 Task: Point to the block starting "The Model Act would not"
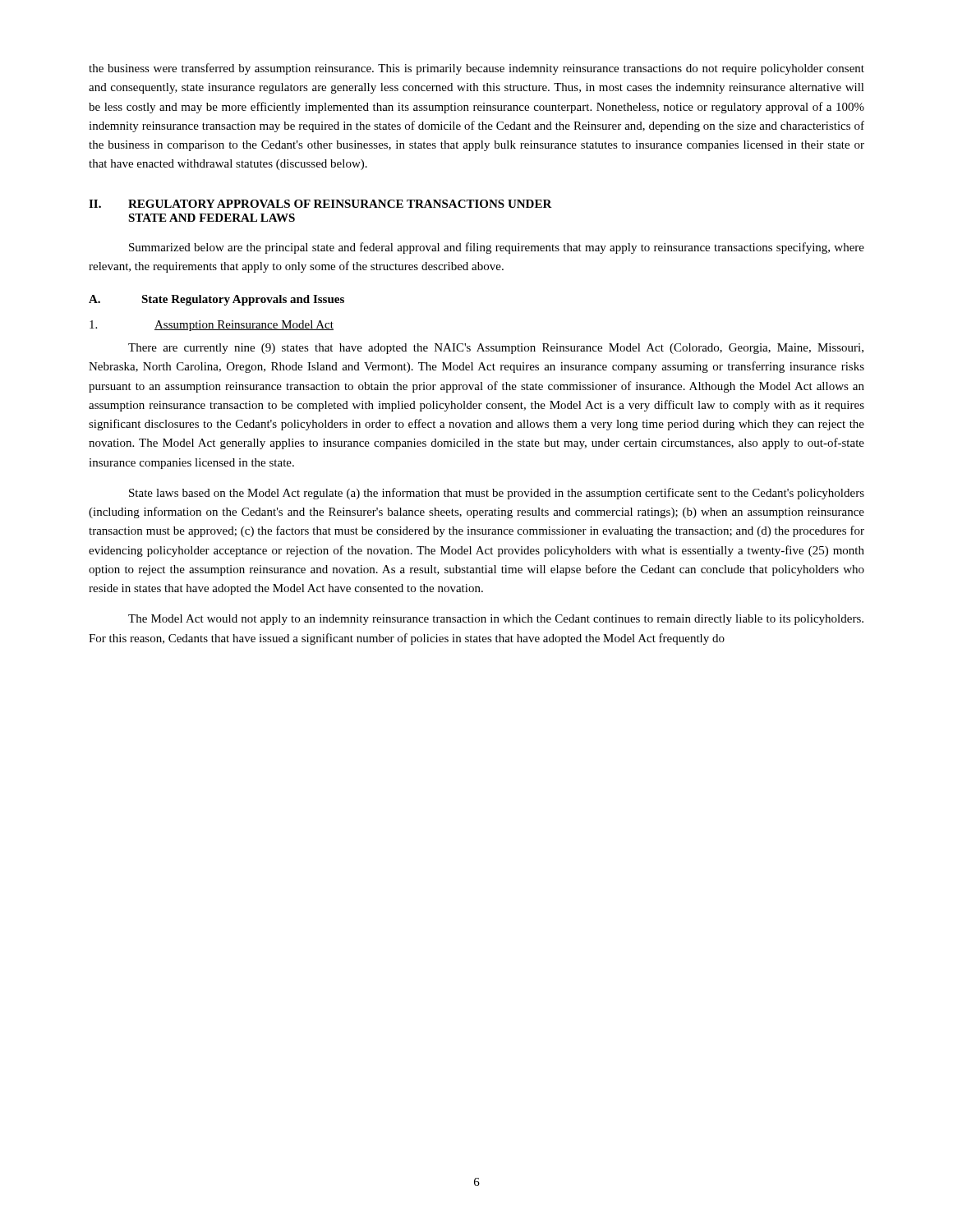476,628
